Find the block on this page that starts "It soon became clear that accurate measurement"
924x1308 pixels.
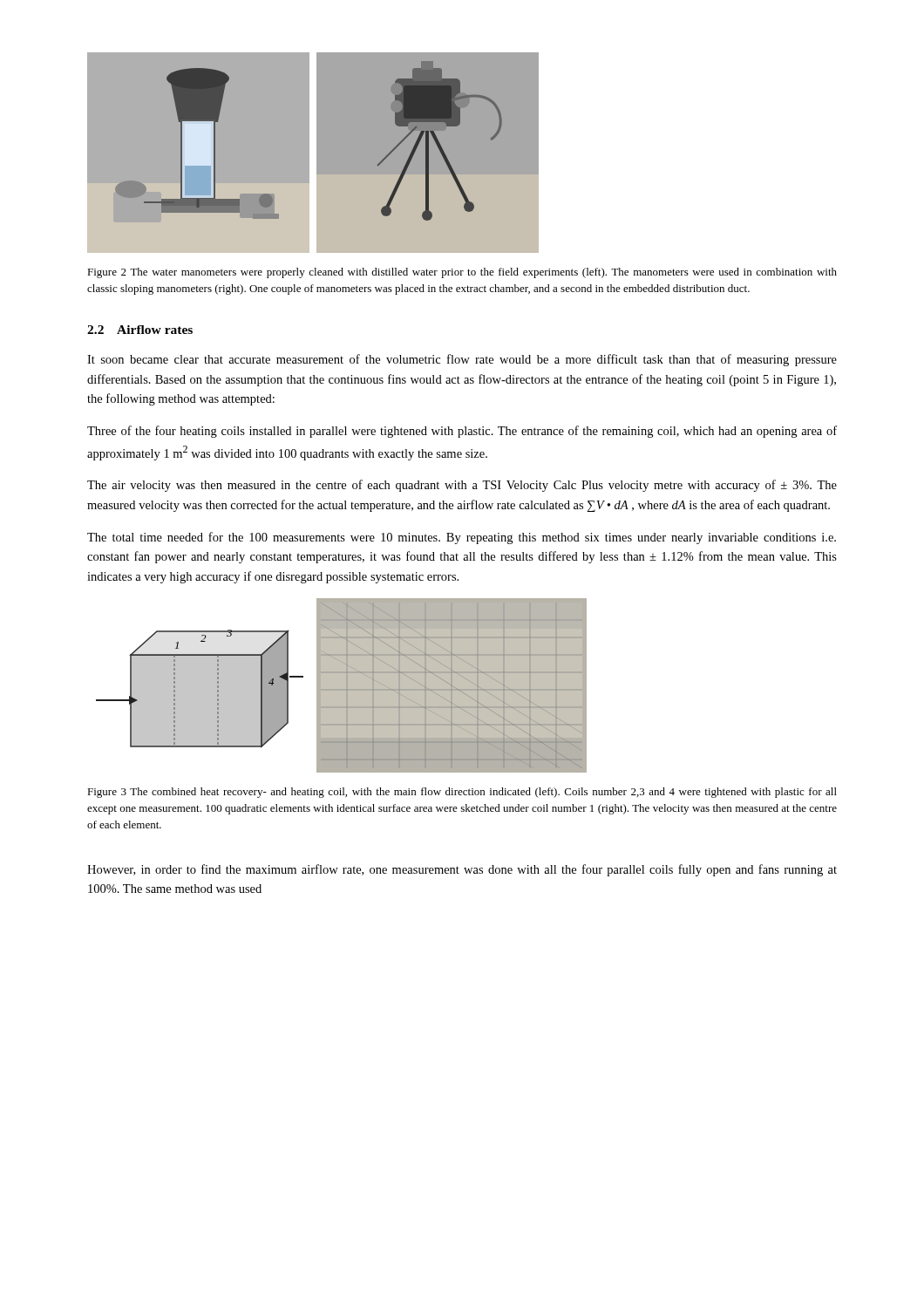coord(462,379)
